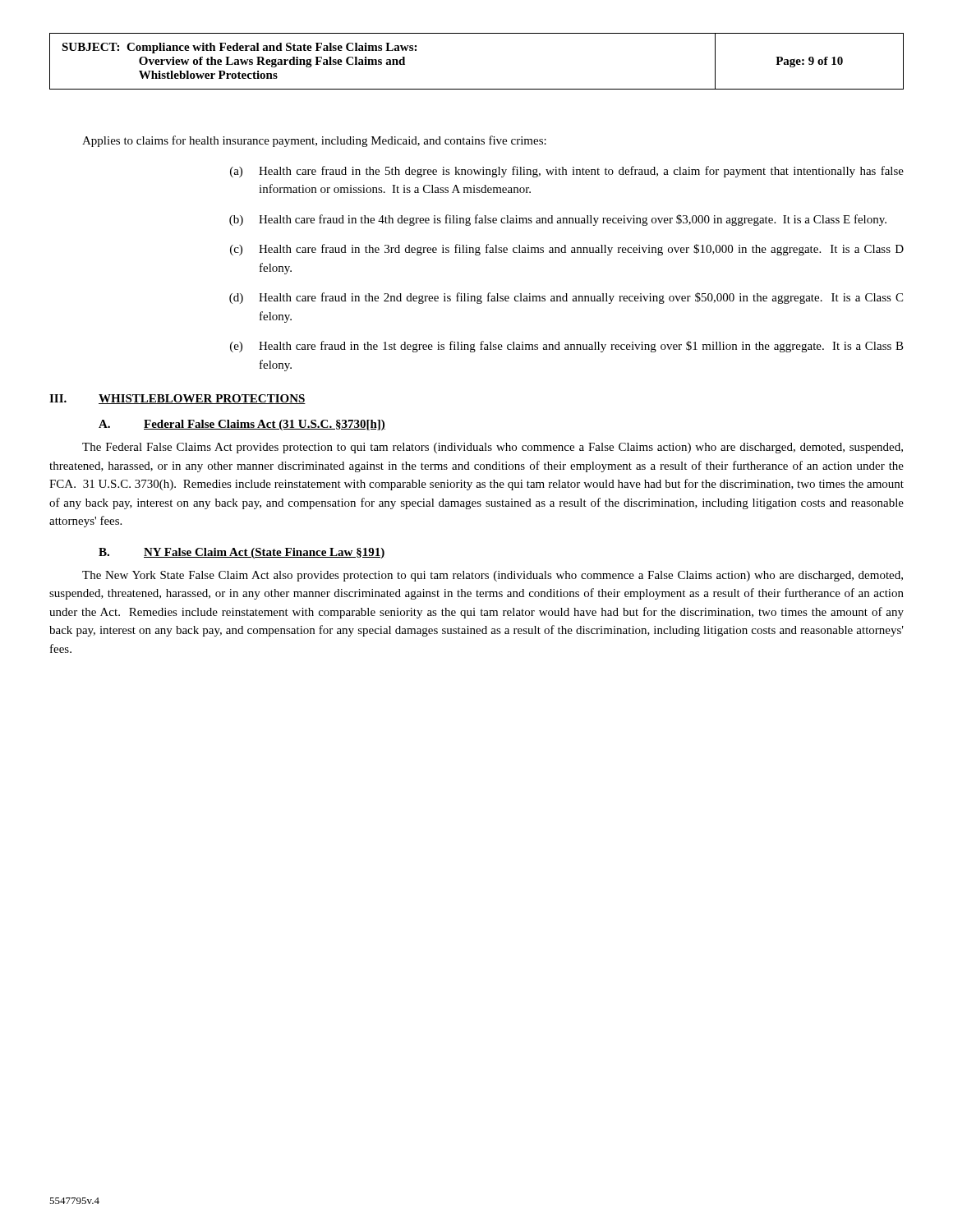Find the block on this page that starts "(b) Health care"
953x1232 pixels.
pyautogui.click(x=559, y=219)
